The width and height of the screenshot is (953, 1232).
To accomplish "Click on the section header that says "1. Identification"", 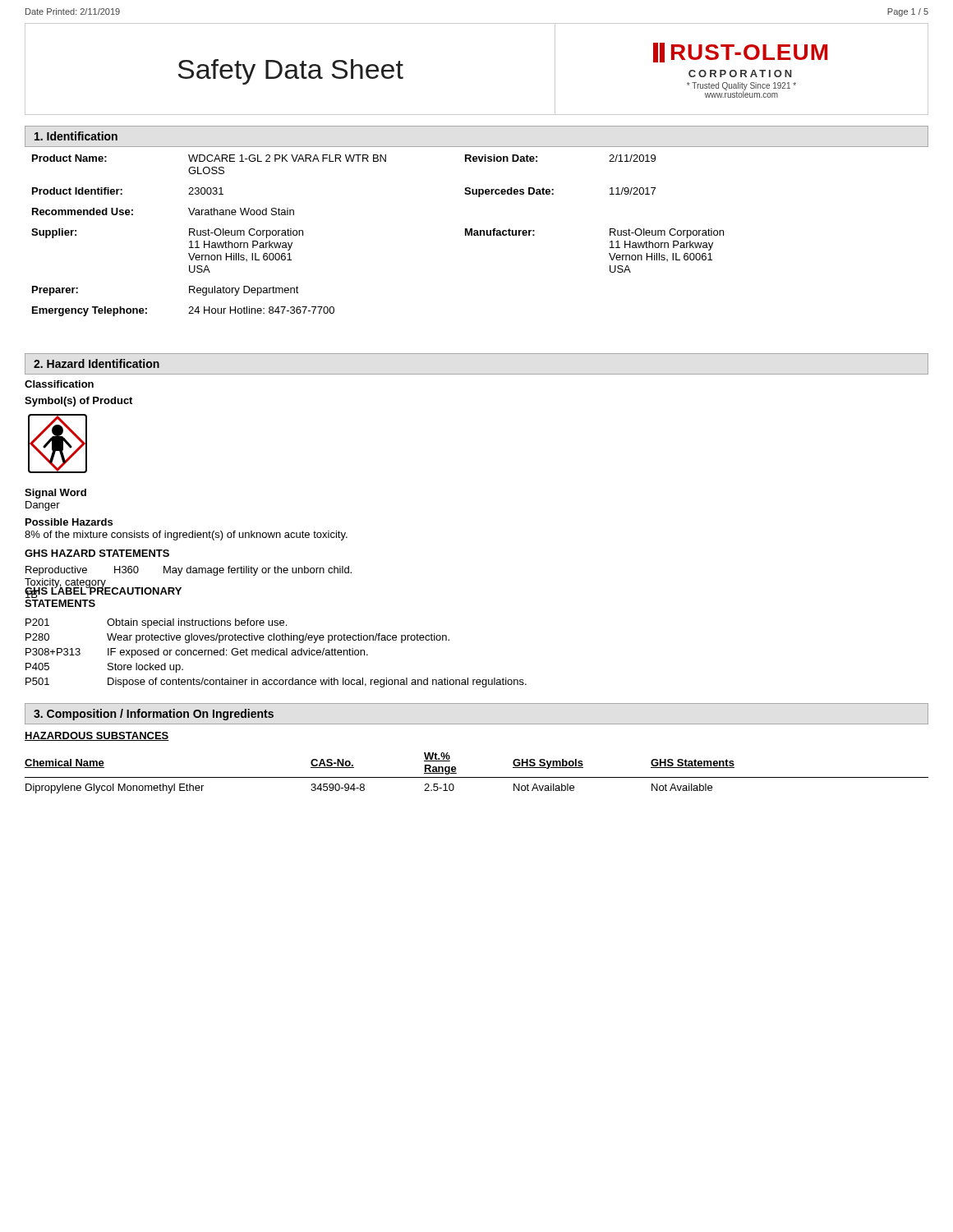I will [x=76, y=136].
